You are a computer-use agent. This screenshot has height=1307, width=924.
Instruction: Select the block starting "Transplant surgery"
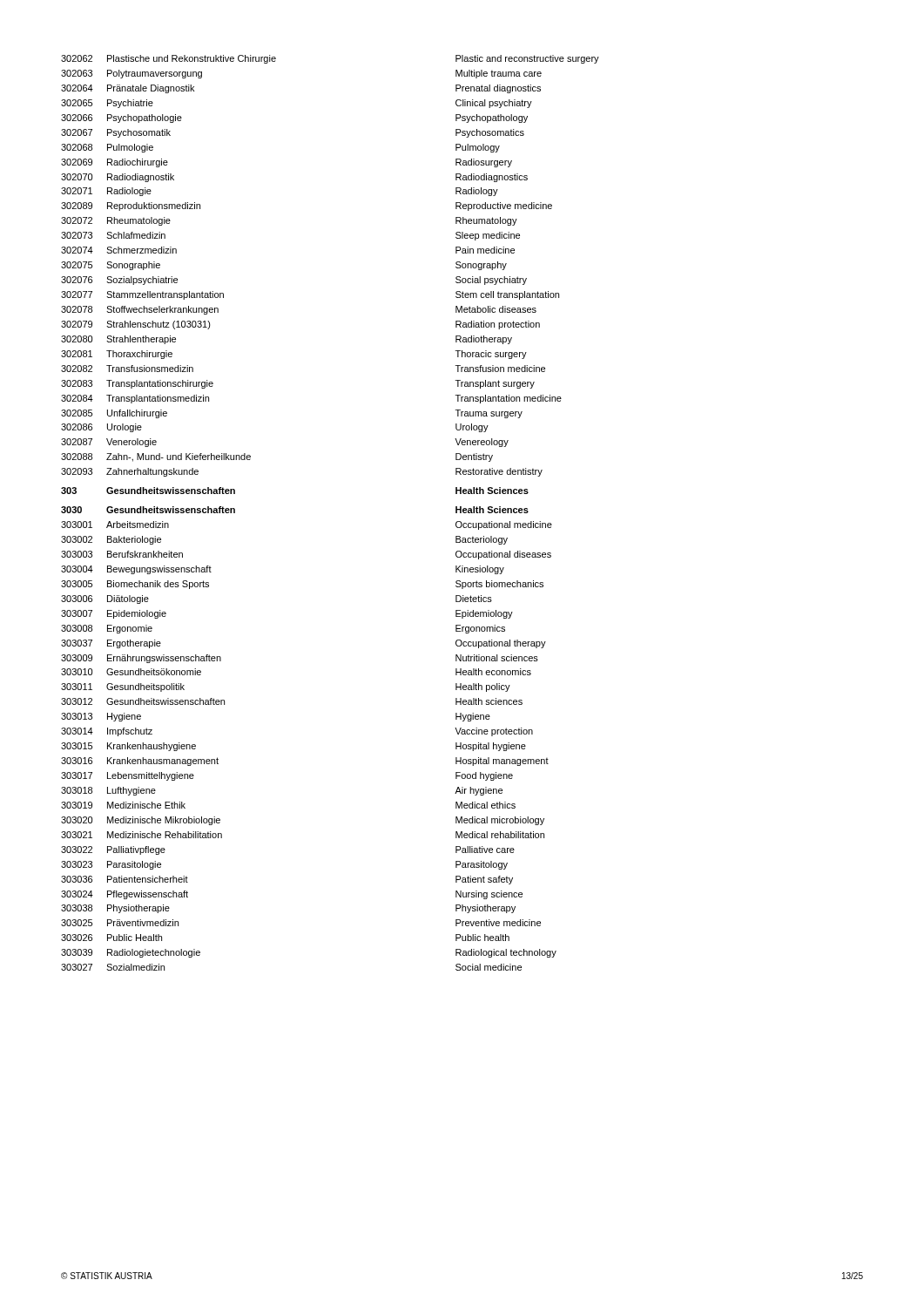(495, 384)
